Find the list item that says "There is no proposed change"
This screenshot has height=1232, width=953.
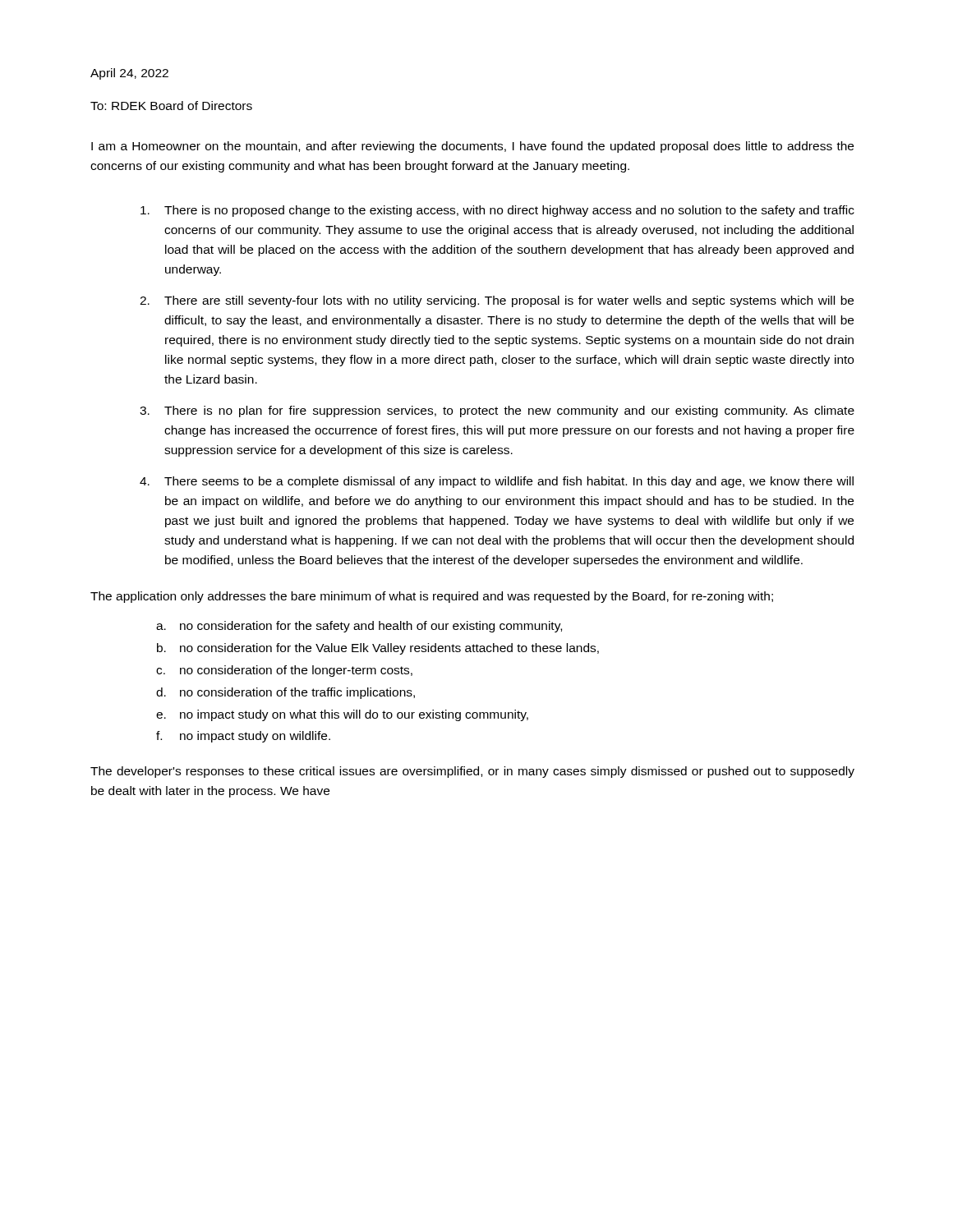[497, 240]
